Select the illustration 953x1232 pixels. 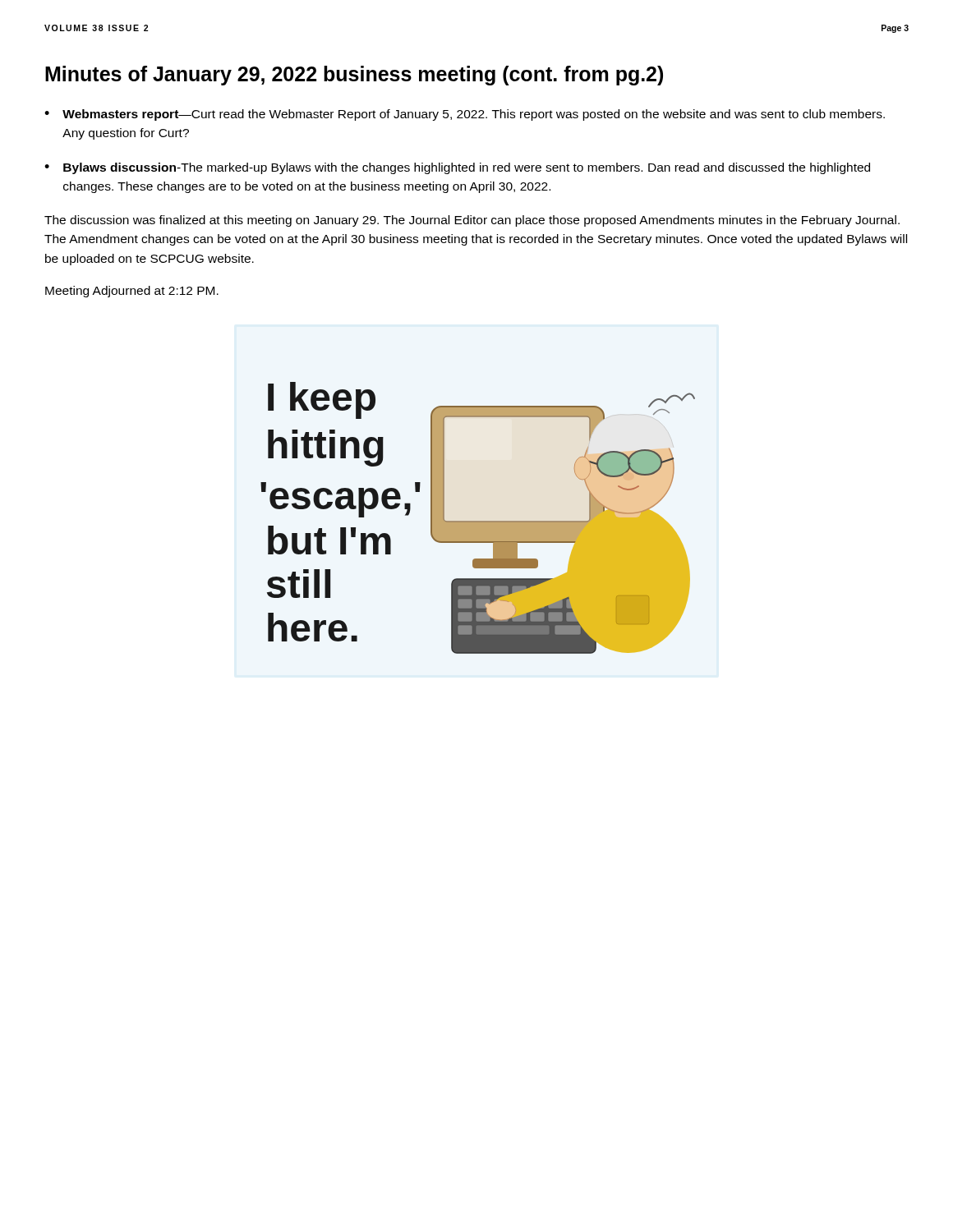pos(476,503)
